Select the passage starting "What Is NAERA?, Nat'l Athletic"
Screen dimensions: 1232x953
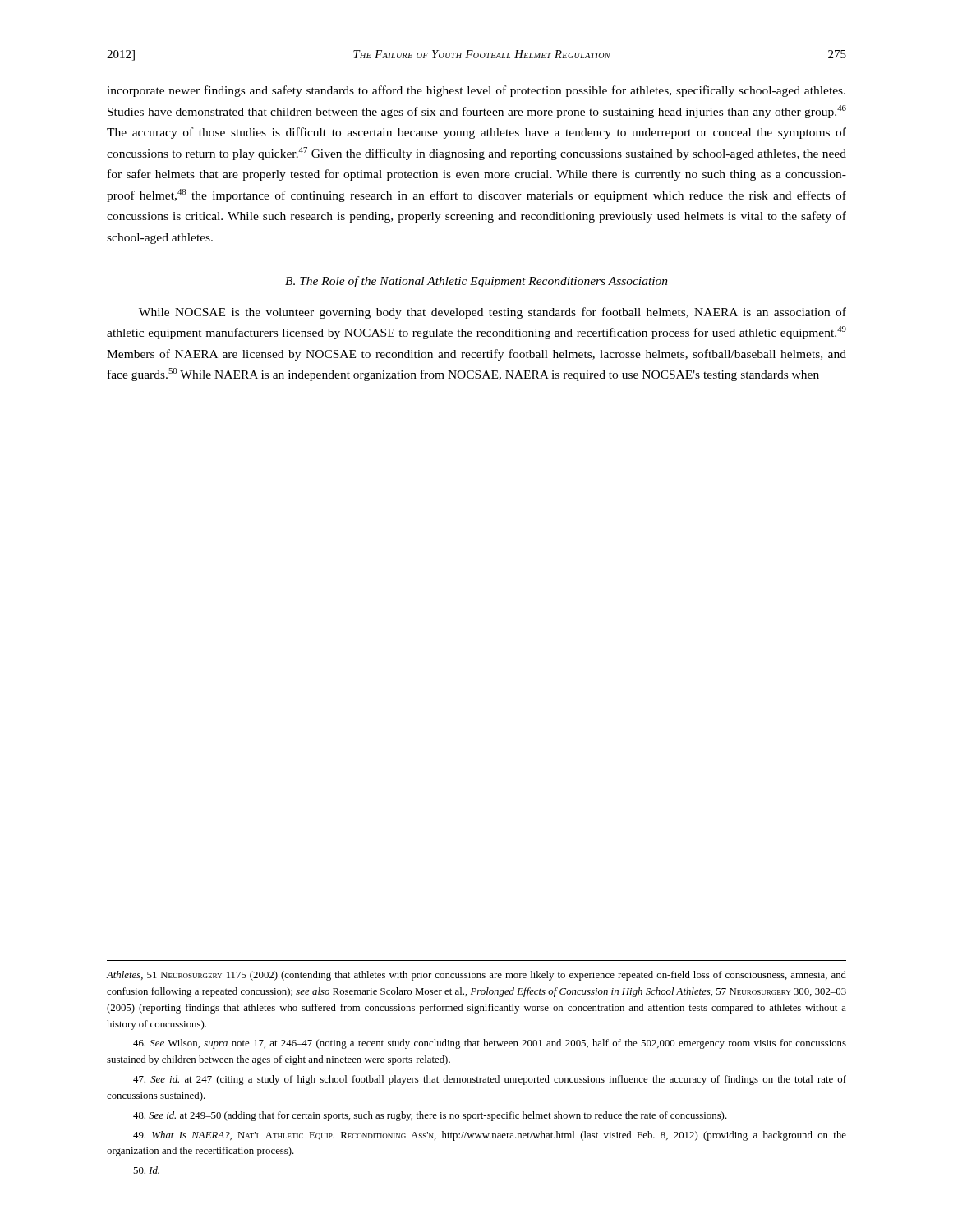click(476, 1144)
